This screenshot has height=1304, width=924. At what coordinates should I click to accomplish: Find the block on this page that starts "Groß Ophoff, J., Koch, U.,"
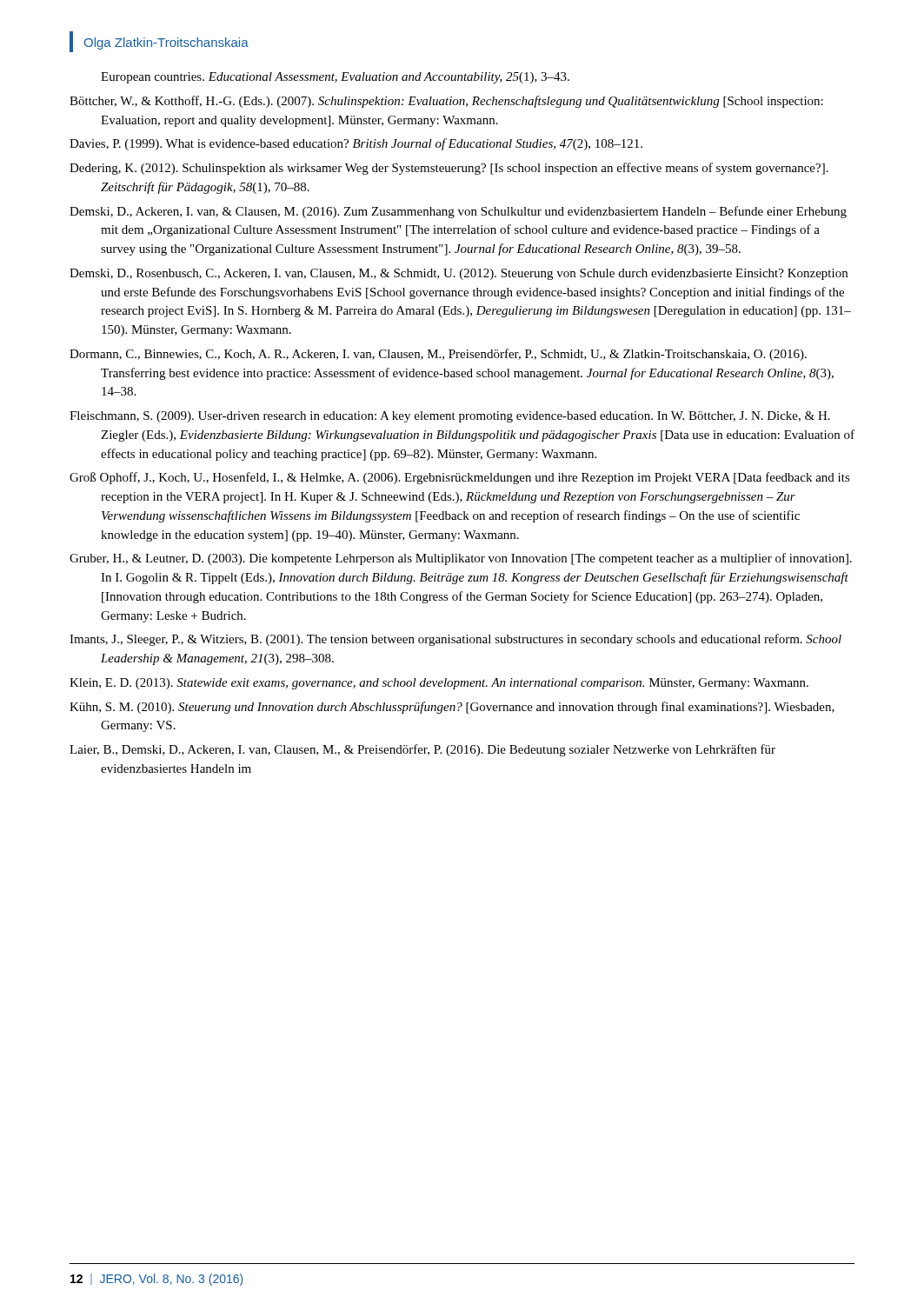tap(460, 506)
